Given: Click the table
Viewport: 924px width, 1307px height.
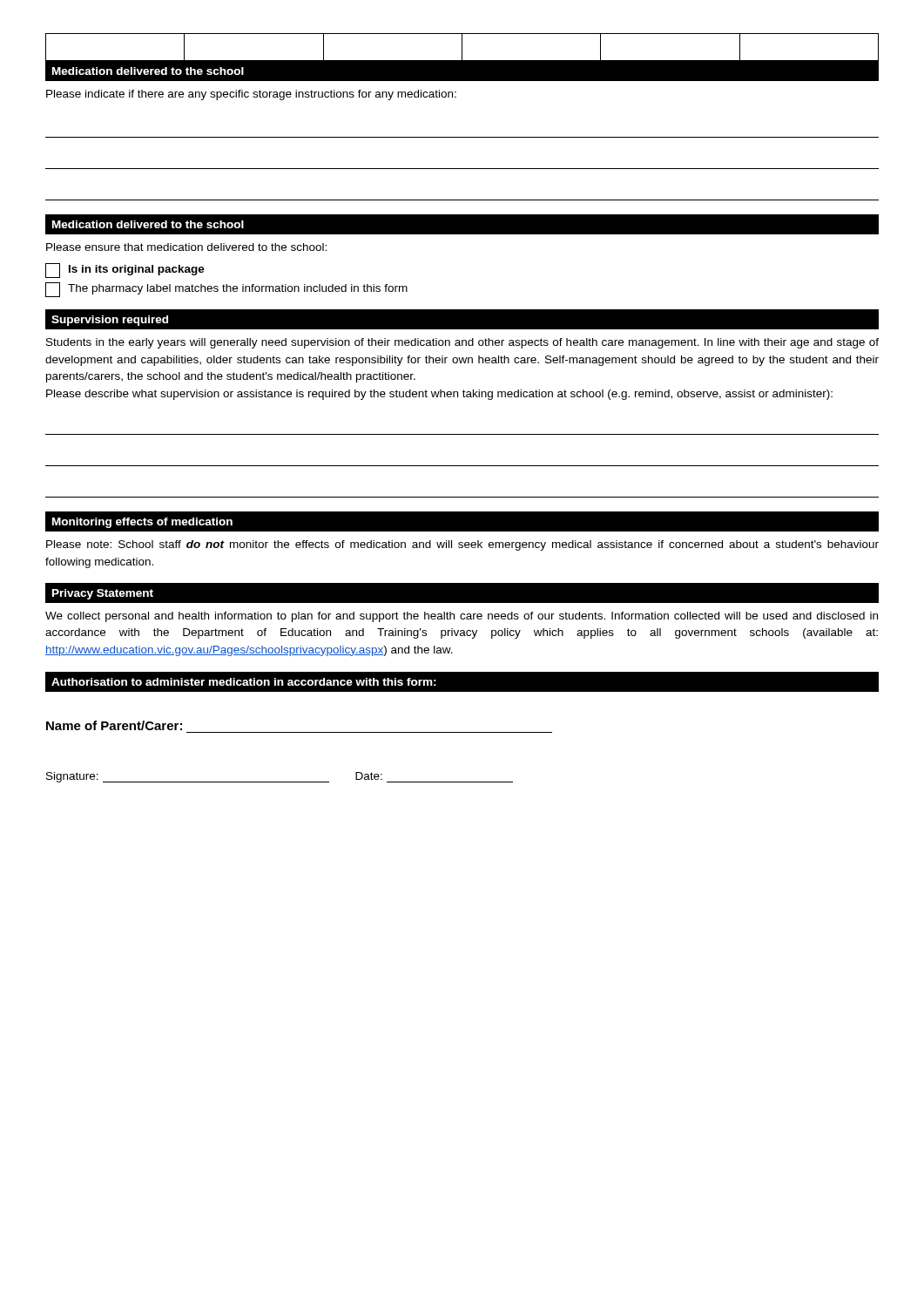Looking at the screenshot, I should click(x=462, y=47).
